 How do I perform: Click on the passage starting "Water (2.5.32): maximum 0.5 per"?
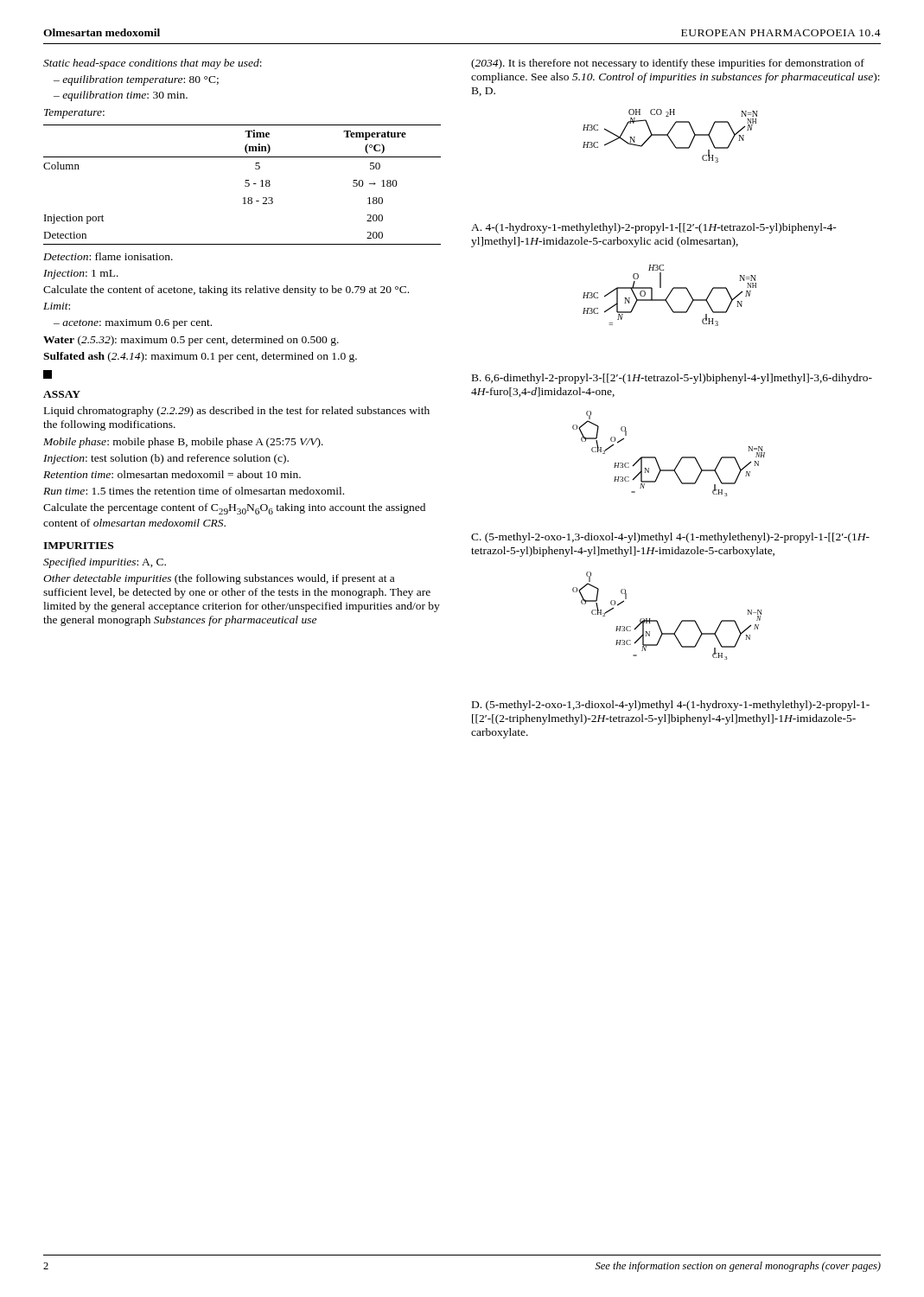(191, 339)
